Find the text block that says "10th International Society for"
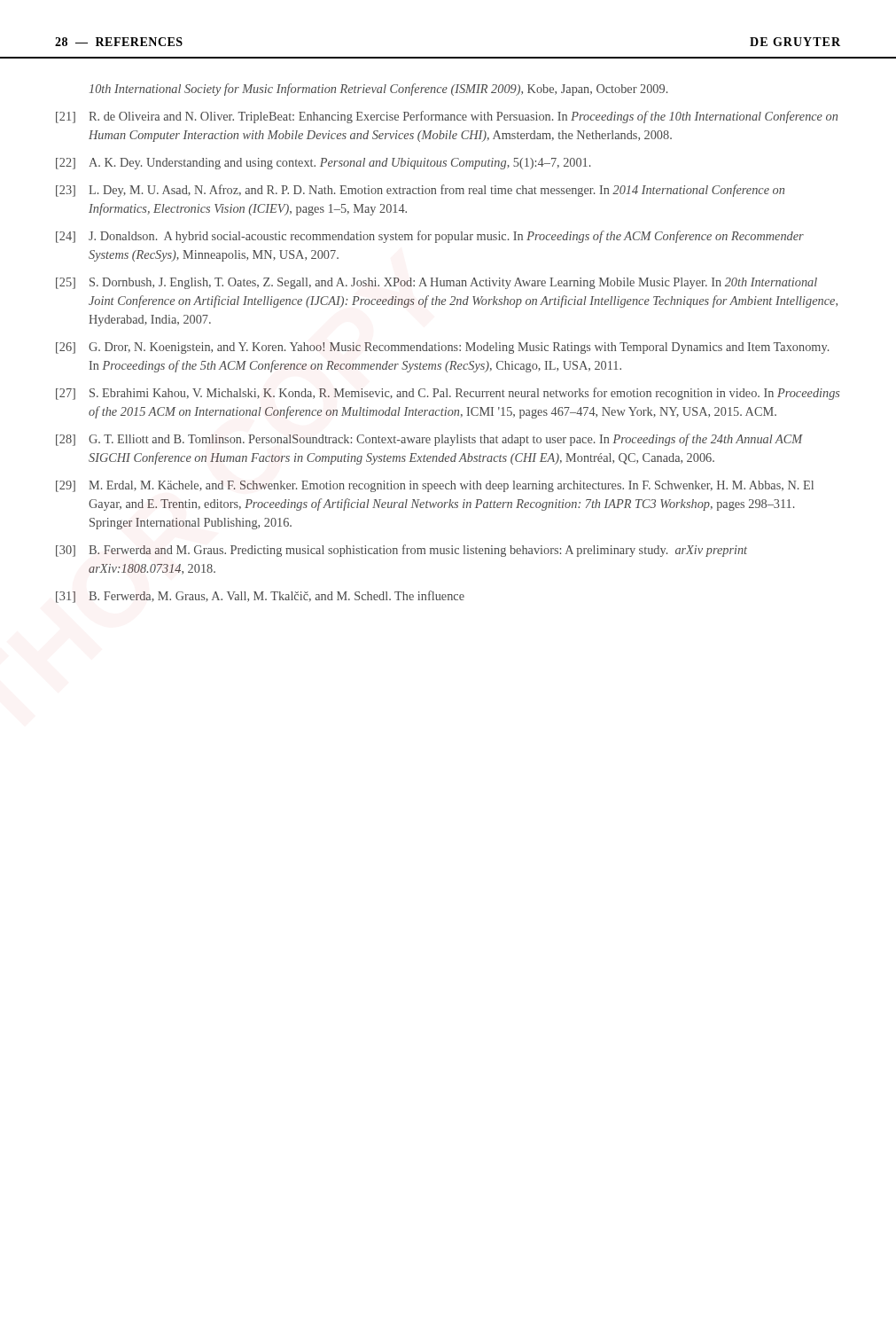The image size is (896, 1330). (x=379, y=89)
